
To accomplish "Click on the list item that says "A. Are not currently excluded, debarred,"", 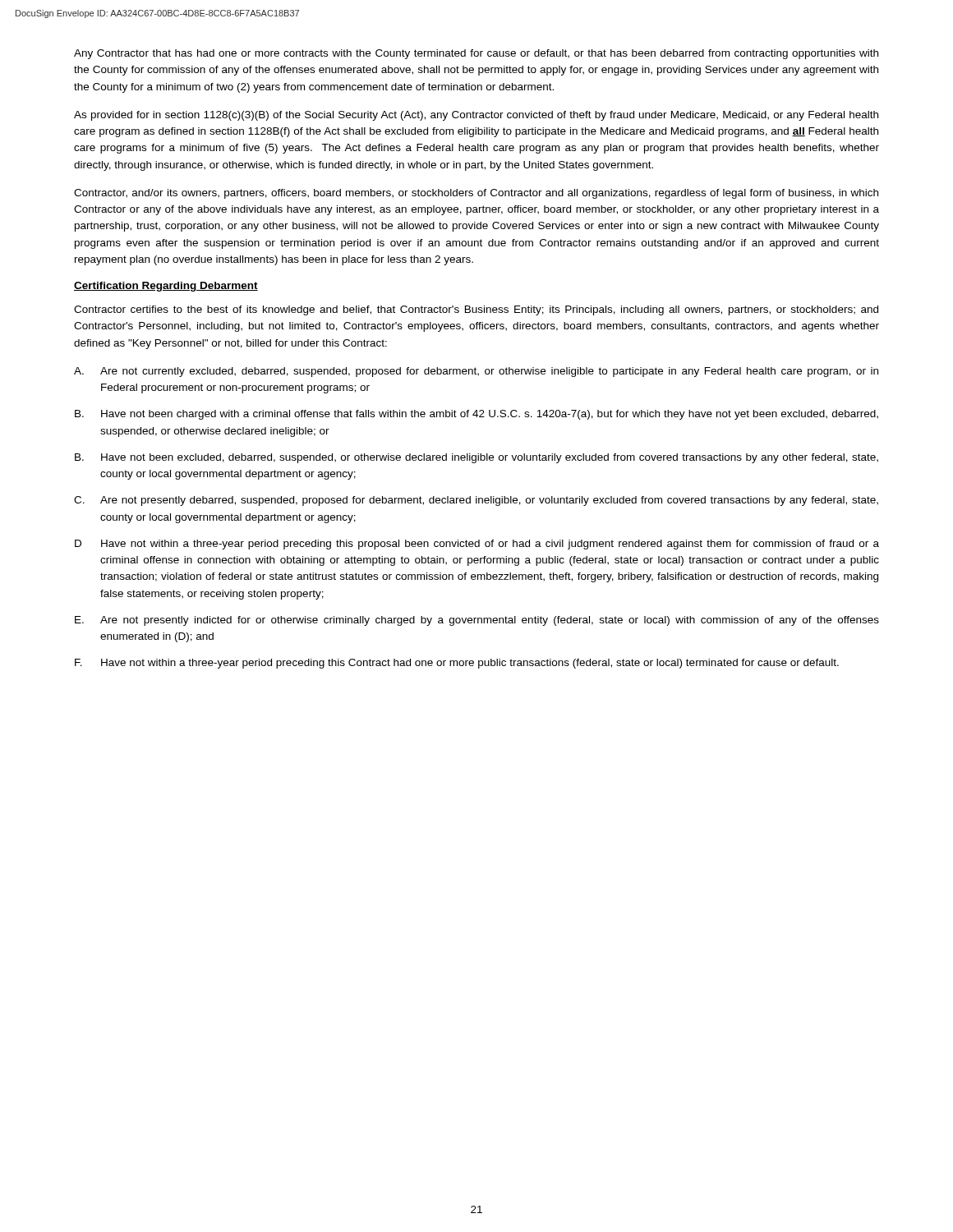I will 476,379.
